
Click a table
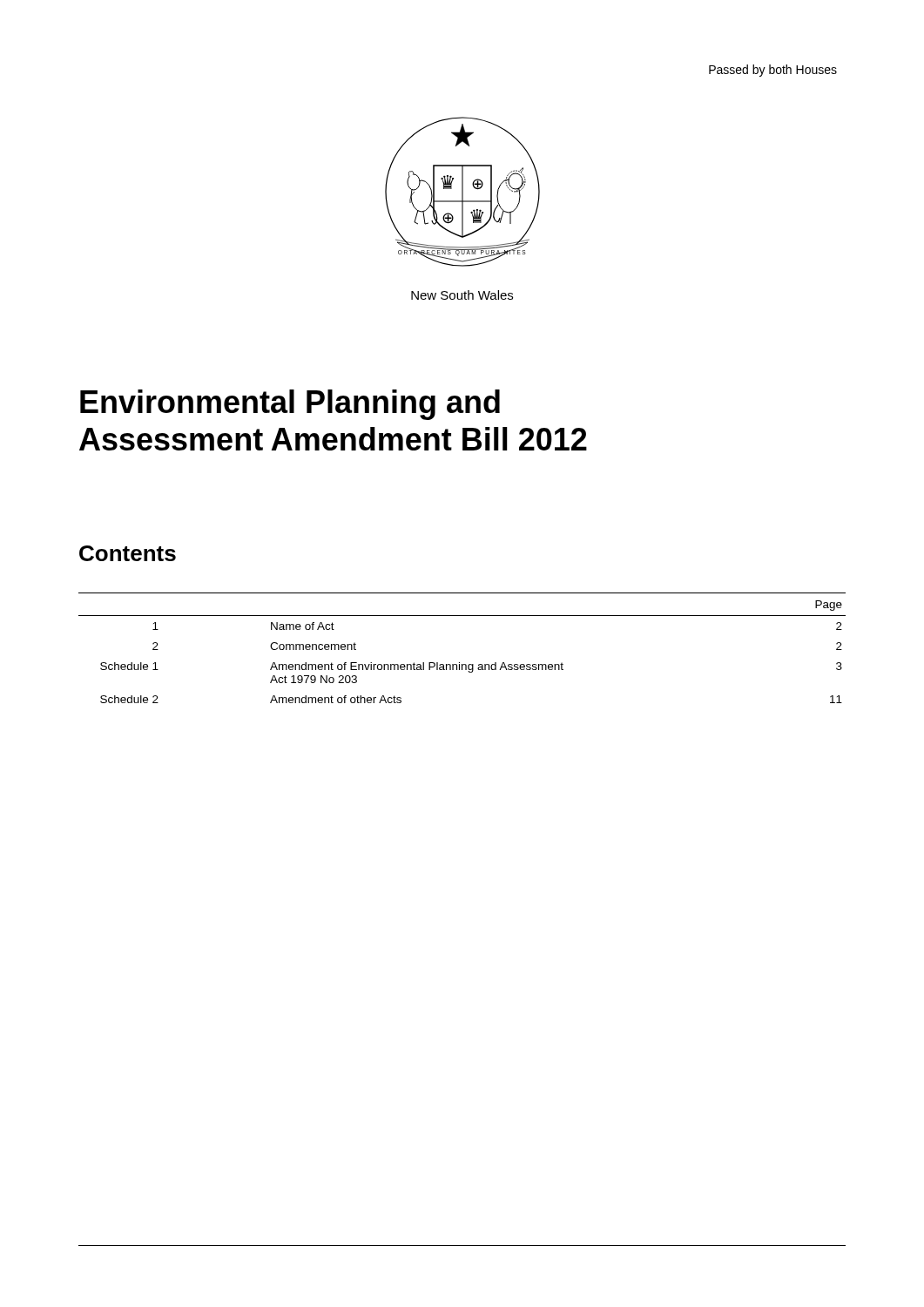[x=462, y=651]
